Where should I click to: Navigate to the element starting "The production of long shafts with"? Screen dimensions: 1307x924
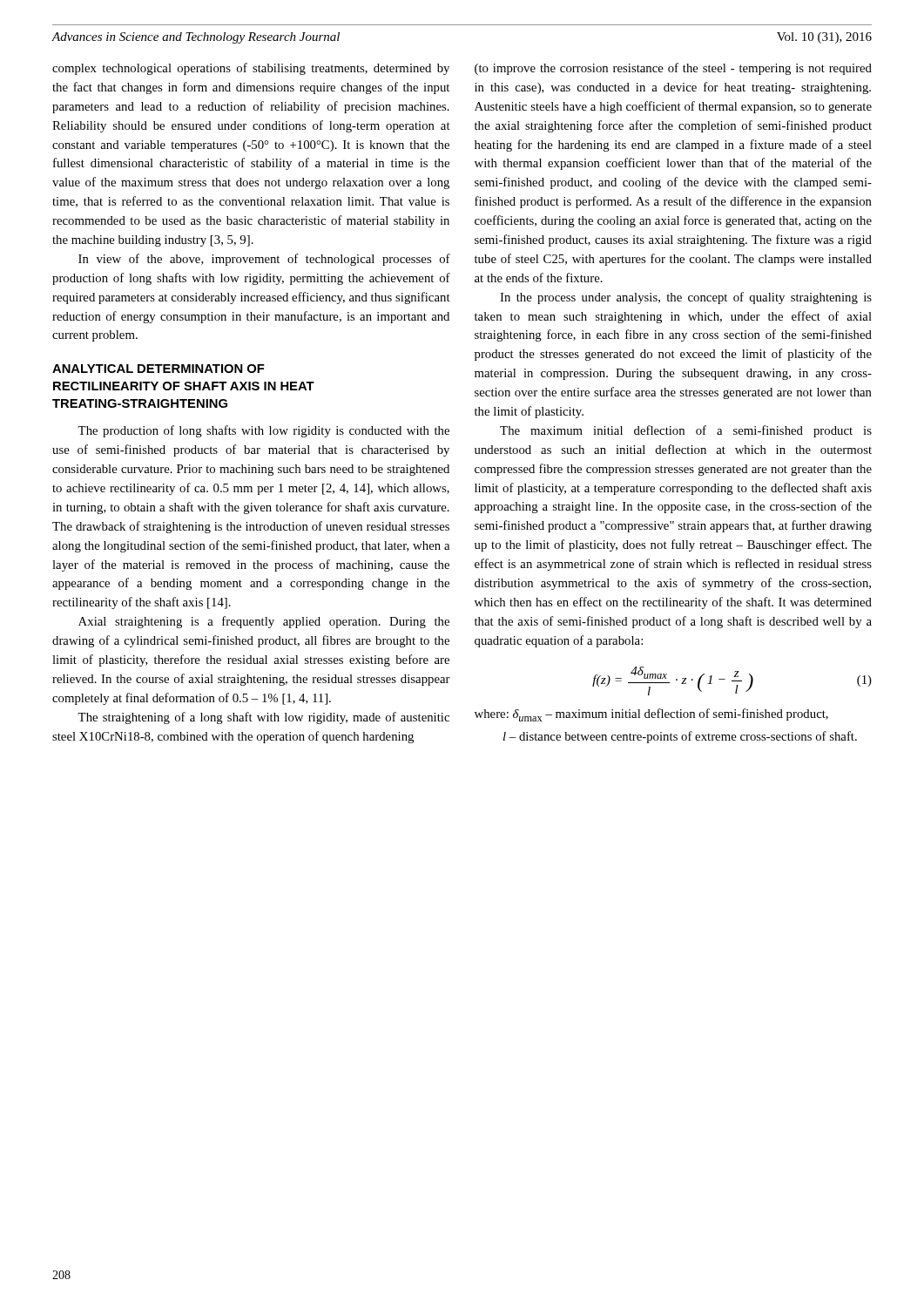[251, 517]
